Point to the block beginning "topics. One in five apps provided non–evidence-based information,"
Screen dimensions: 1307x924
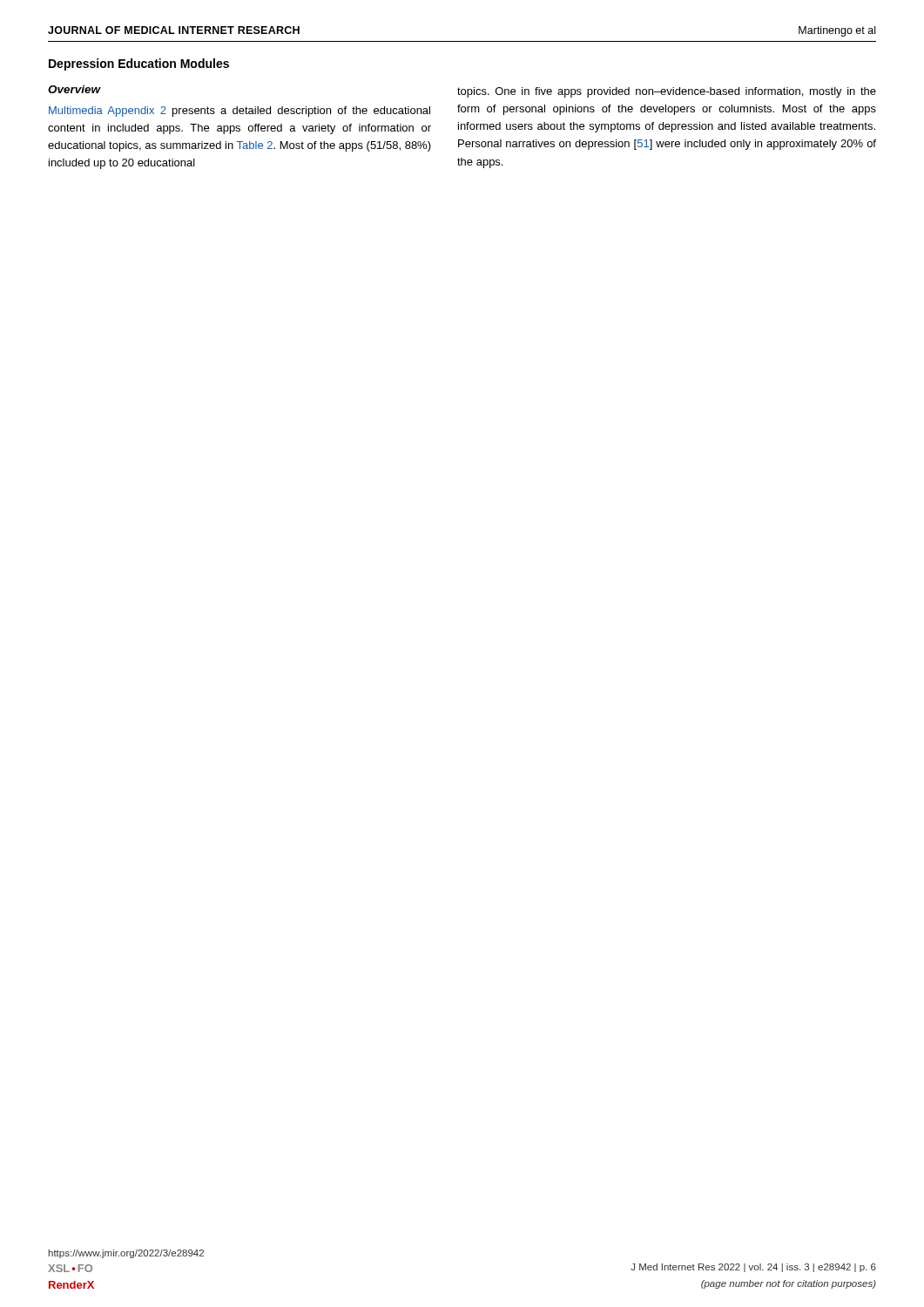667,127
